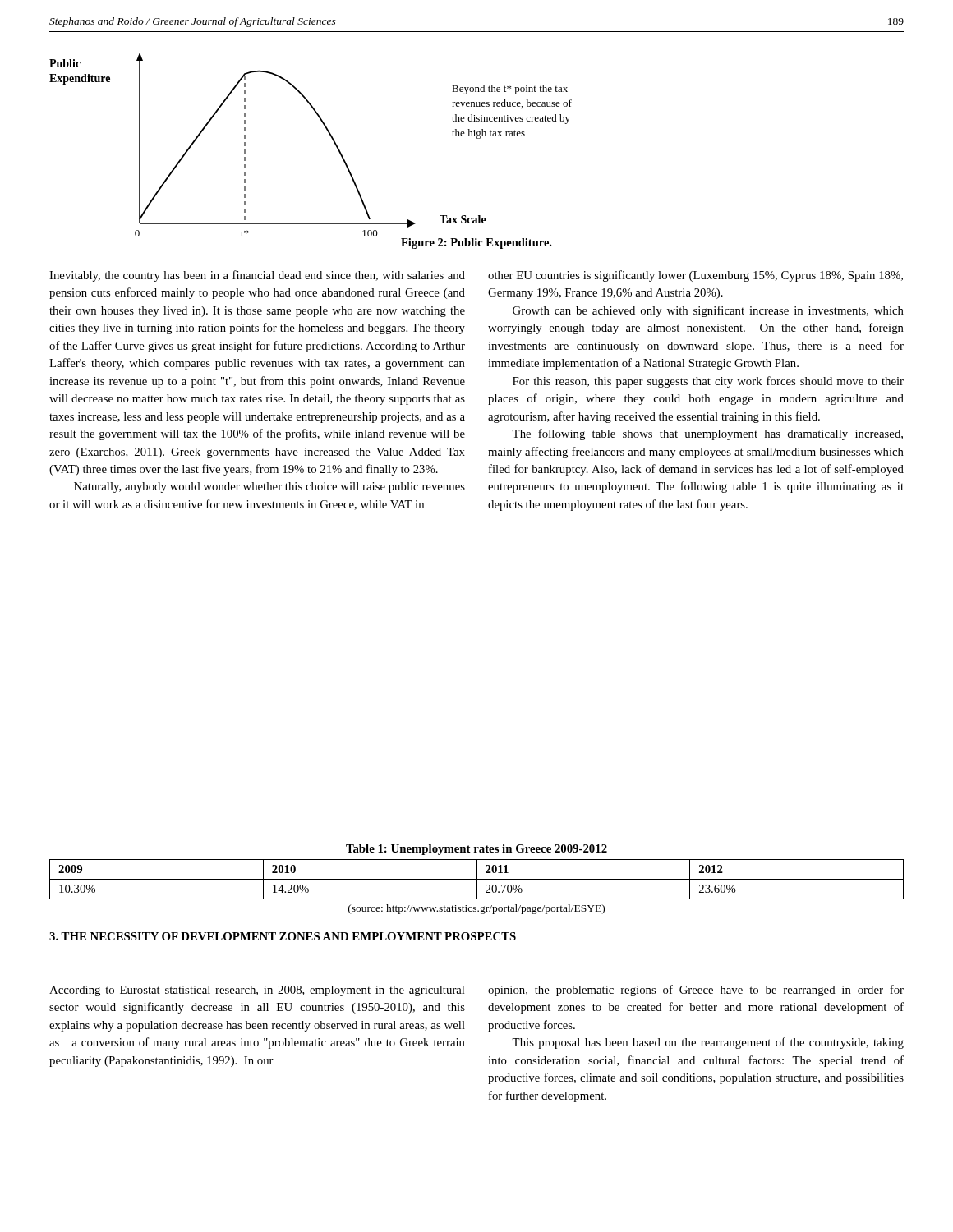The height and width of the screenshot is (1232, 953).
Task: Find the continuous plot
Action: tap(476, 147)
